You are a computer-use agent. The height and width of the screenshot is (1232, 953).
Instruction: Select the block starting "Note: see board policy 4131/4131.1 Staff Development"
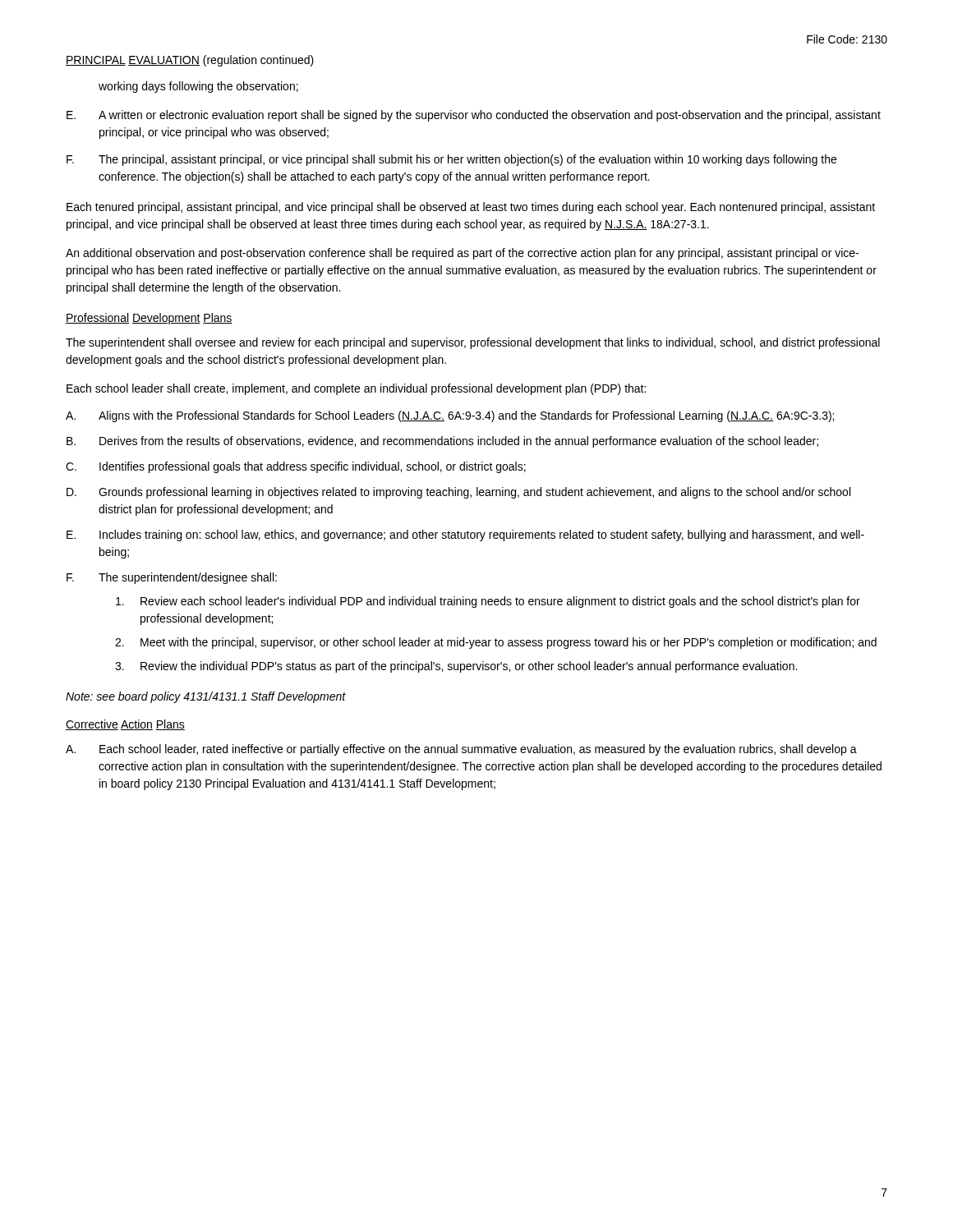pyautogui.click(x=205, y=697)
